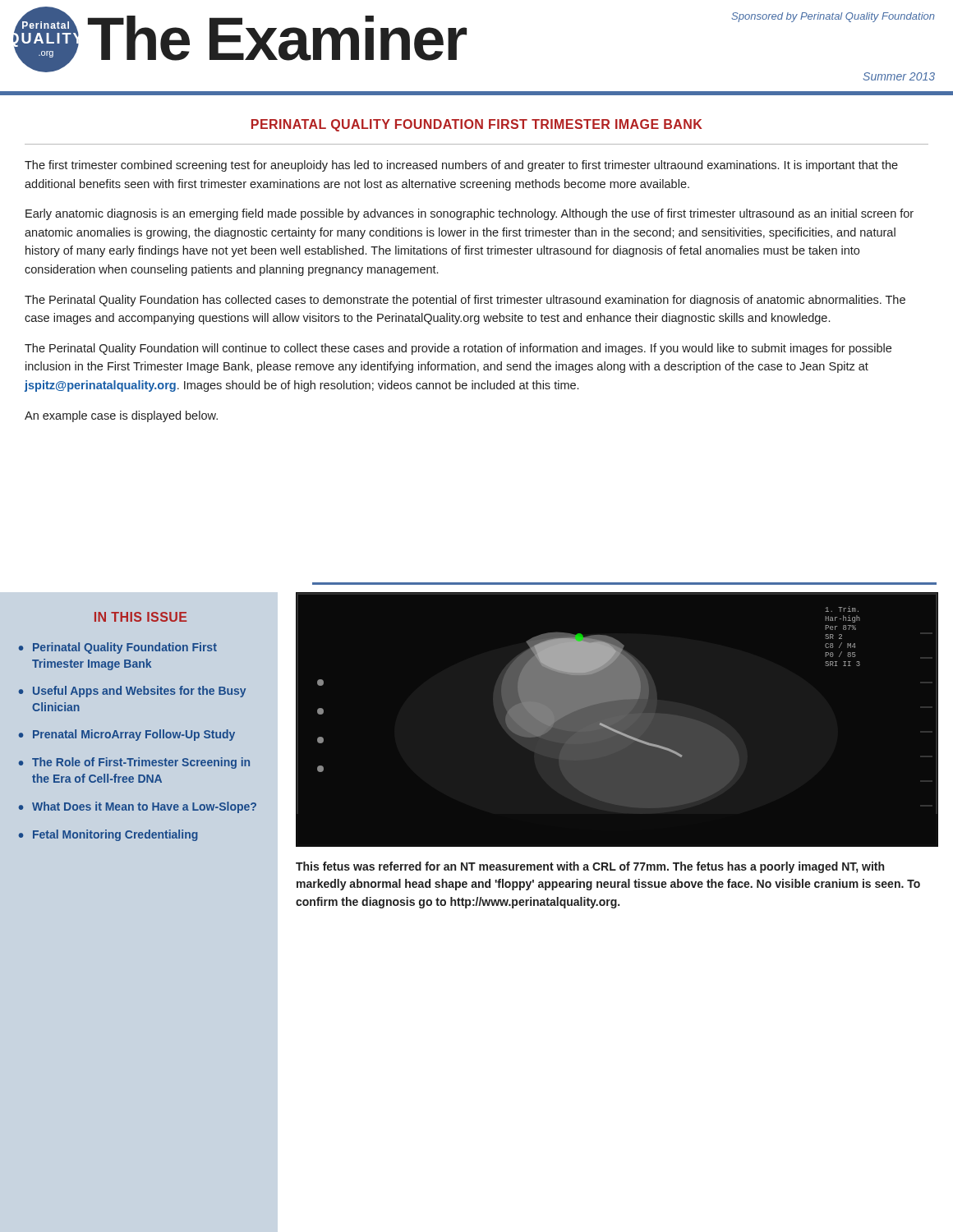Find the list item containing "• The Role"
This screenshot has width=953, height=1232.
pos(141,771)
